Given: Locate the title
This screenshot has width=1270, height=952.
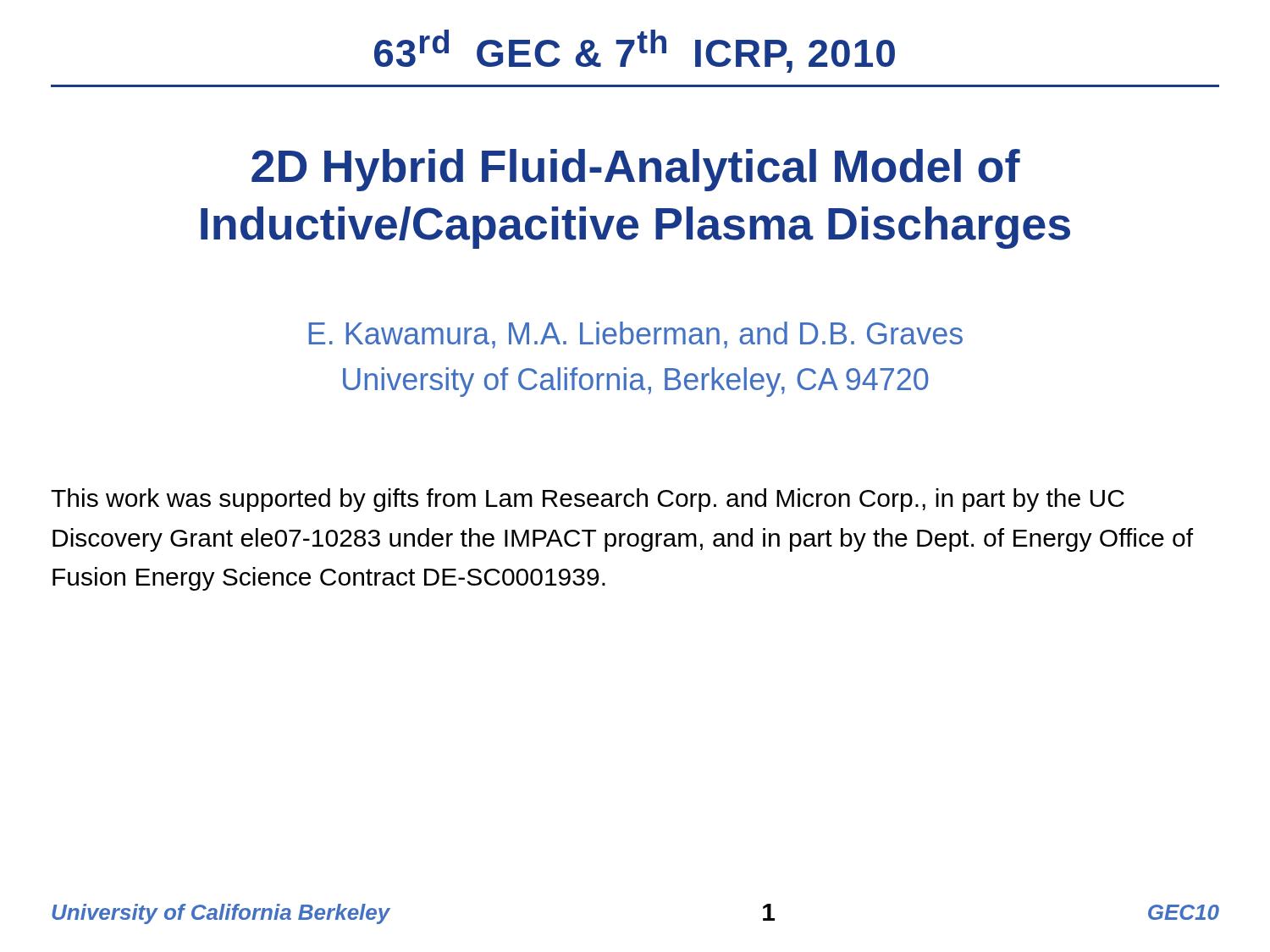Looking at the screenshot, I should (x=635, y=195).
